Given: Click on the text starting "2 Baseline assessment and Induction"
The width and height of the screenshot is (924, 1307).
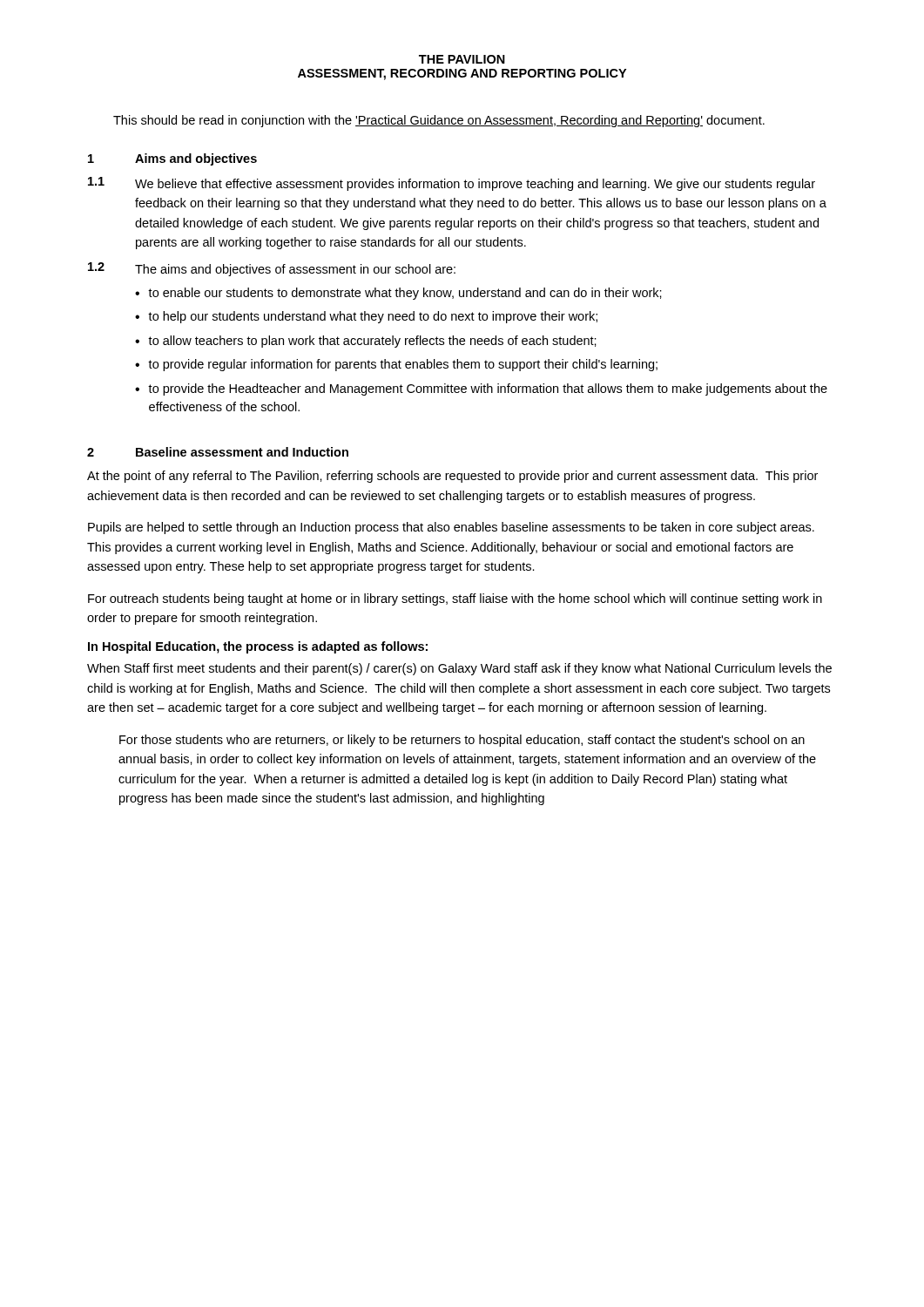Looking at the screenshot, I should (218, 452).
